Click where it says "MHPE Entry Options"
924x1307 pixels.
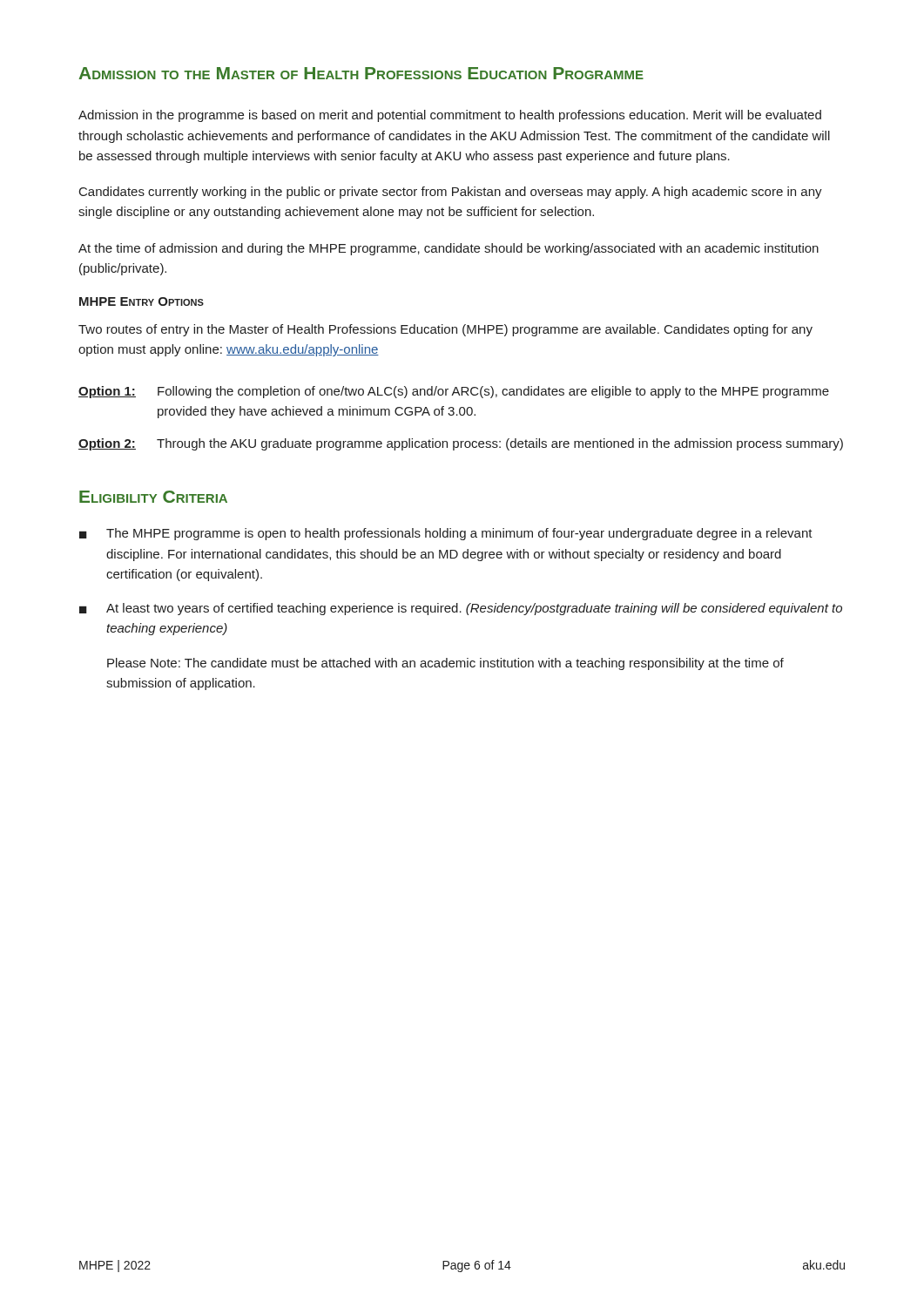click(x=141, y=301)
